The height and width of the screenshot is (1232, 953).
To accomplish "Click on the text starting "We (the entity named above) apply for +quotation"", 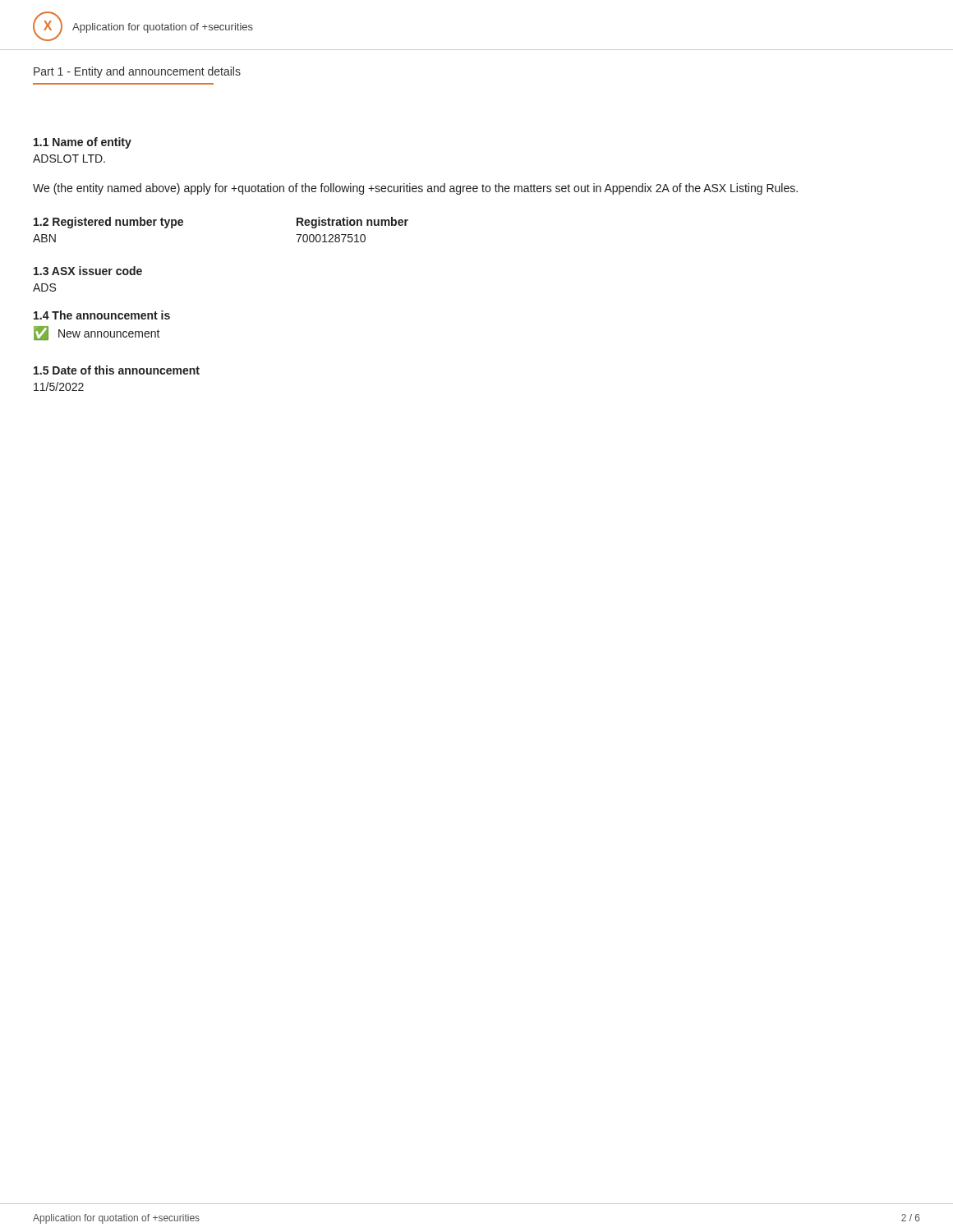I will click(x=416, y=188).
